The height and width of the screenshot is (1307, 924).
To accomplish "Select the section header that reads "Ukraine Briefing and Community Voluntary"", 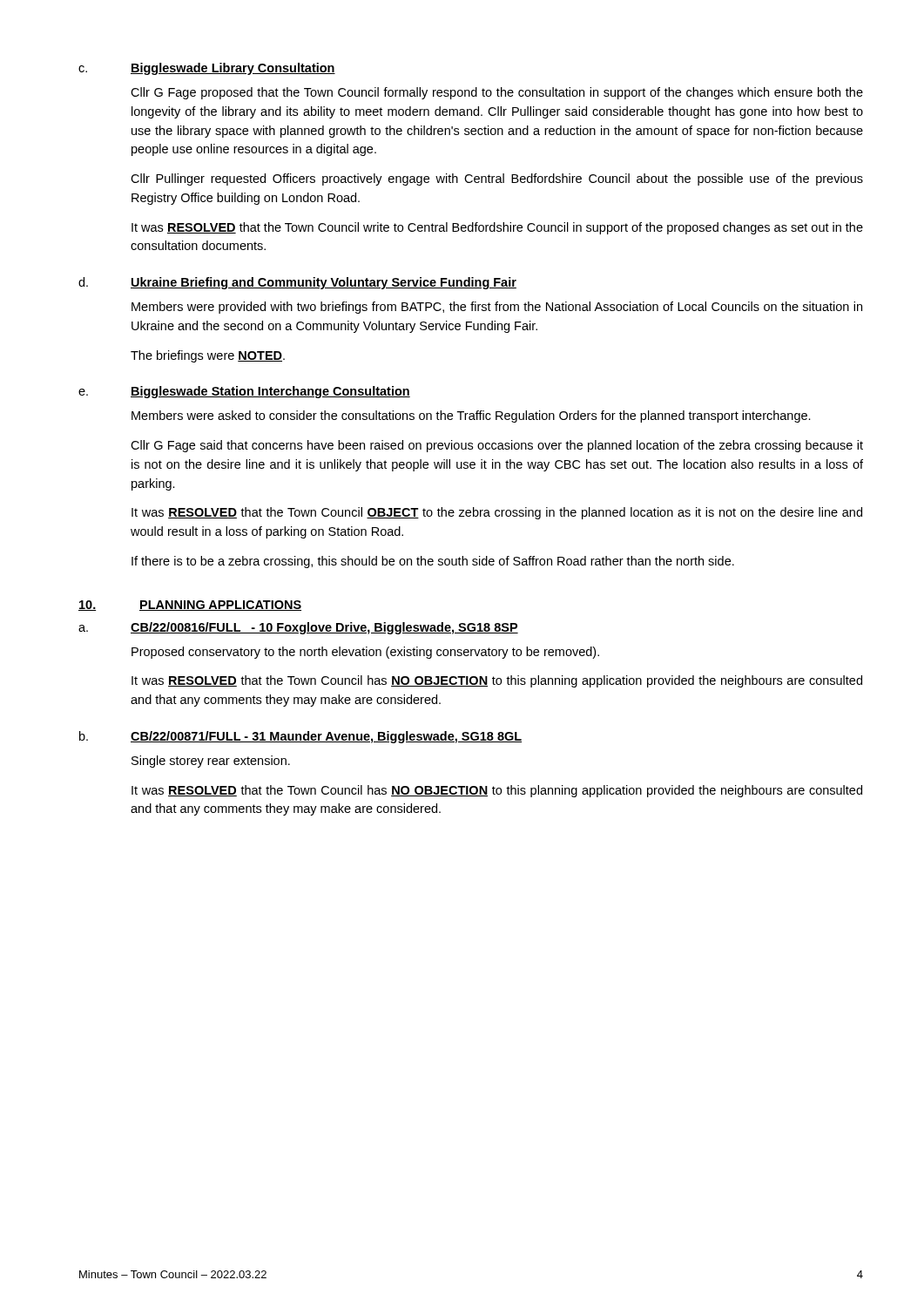I will (323, 282).
